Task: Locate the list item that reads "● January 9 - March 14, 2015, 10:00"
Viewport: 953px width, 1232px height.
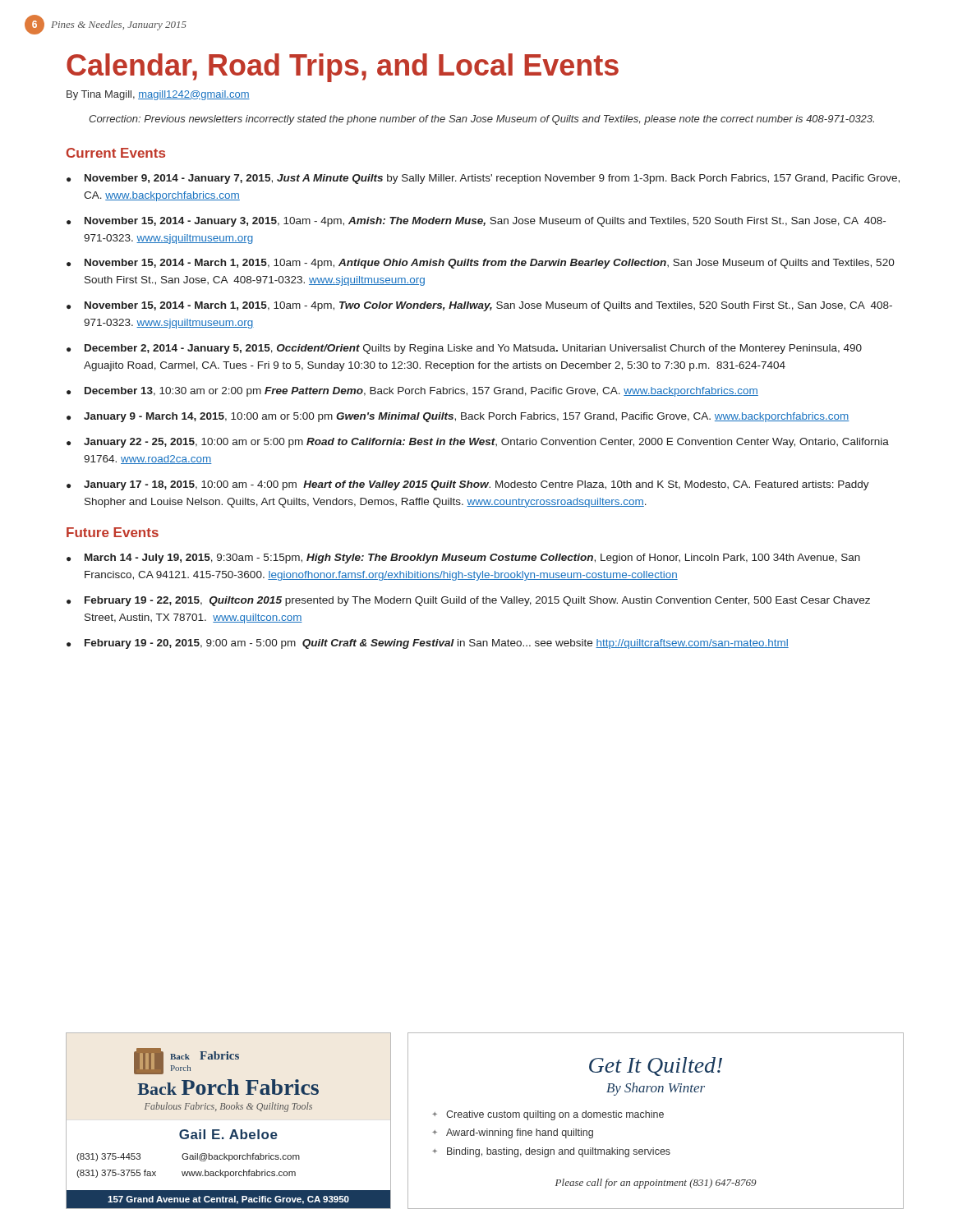Action: point(457,417)
